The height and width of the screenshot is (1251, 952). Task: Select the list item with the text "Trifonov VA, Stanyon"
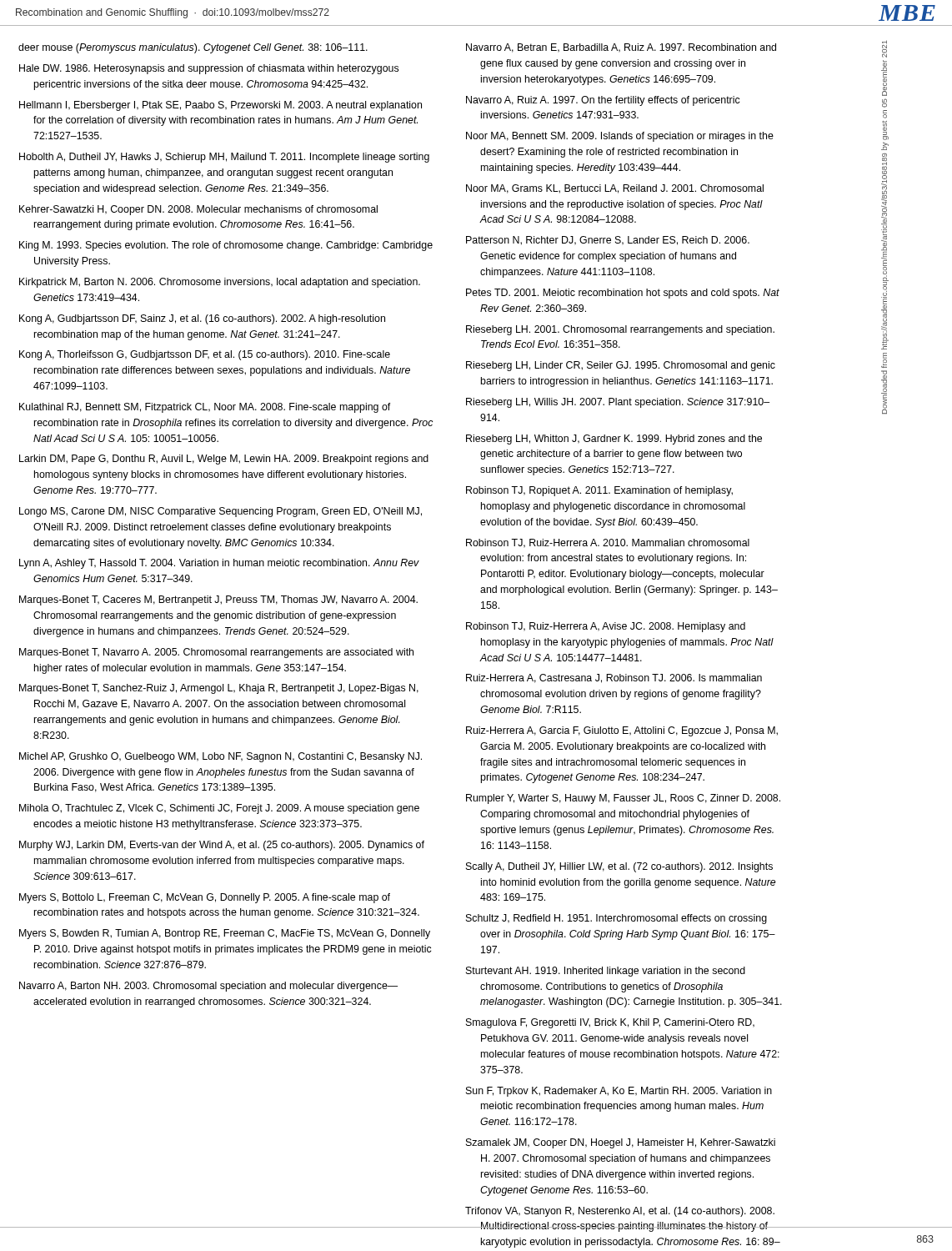coord(623,1228)
